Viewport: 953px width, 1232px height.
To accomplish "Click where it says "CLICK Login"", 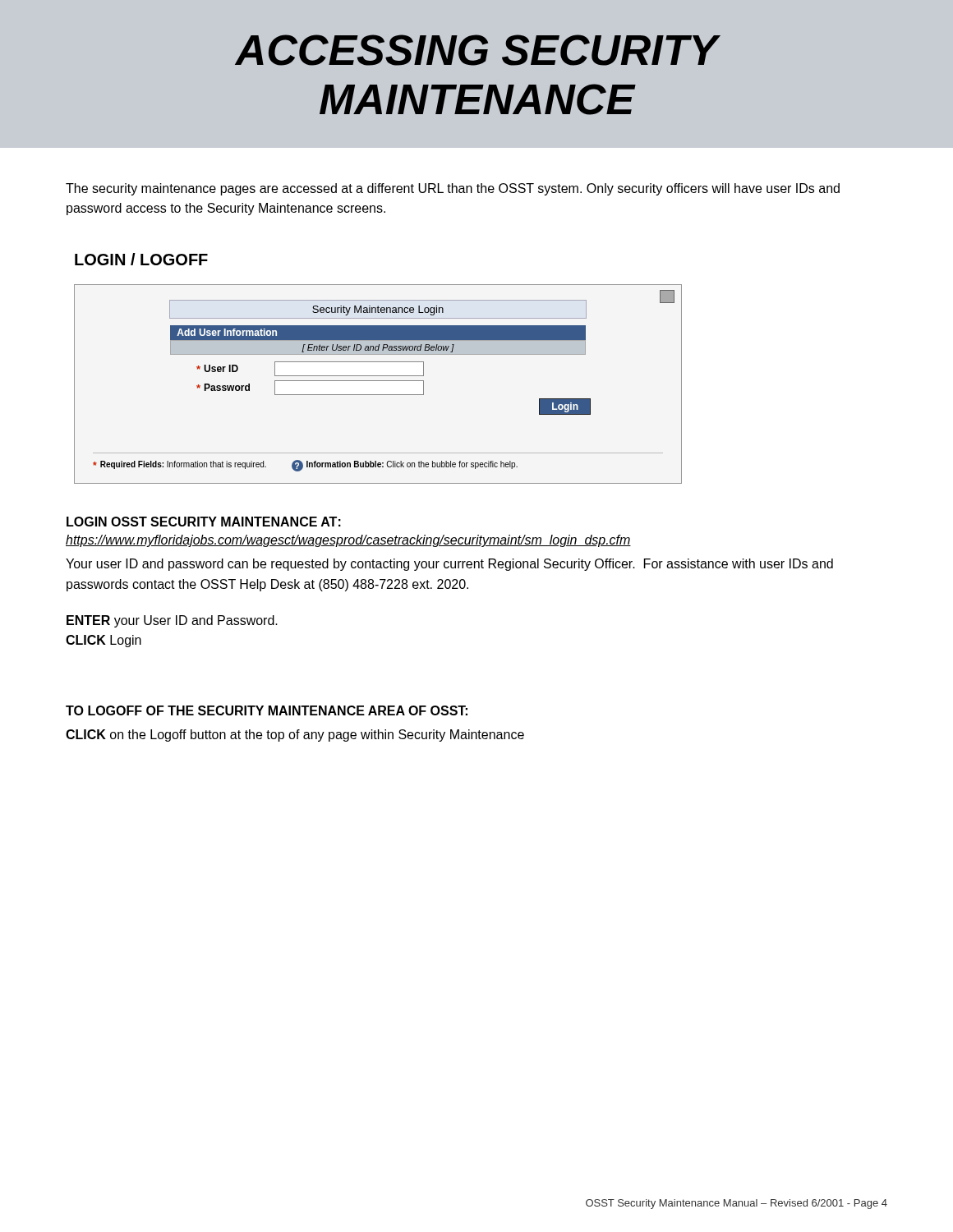I will (x=104, y=640).
